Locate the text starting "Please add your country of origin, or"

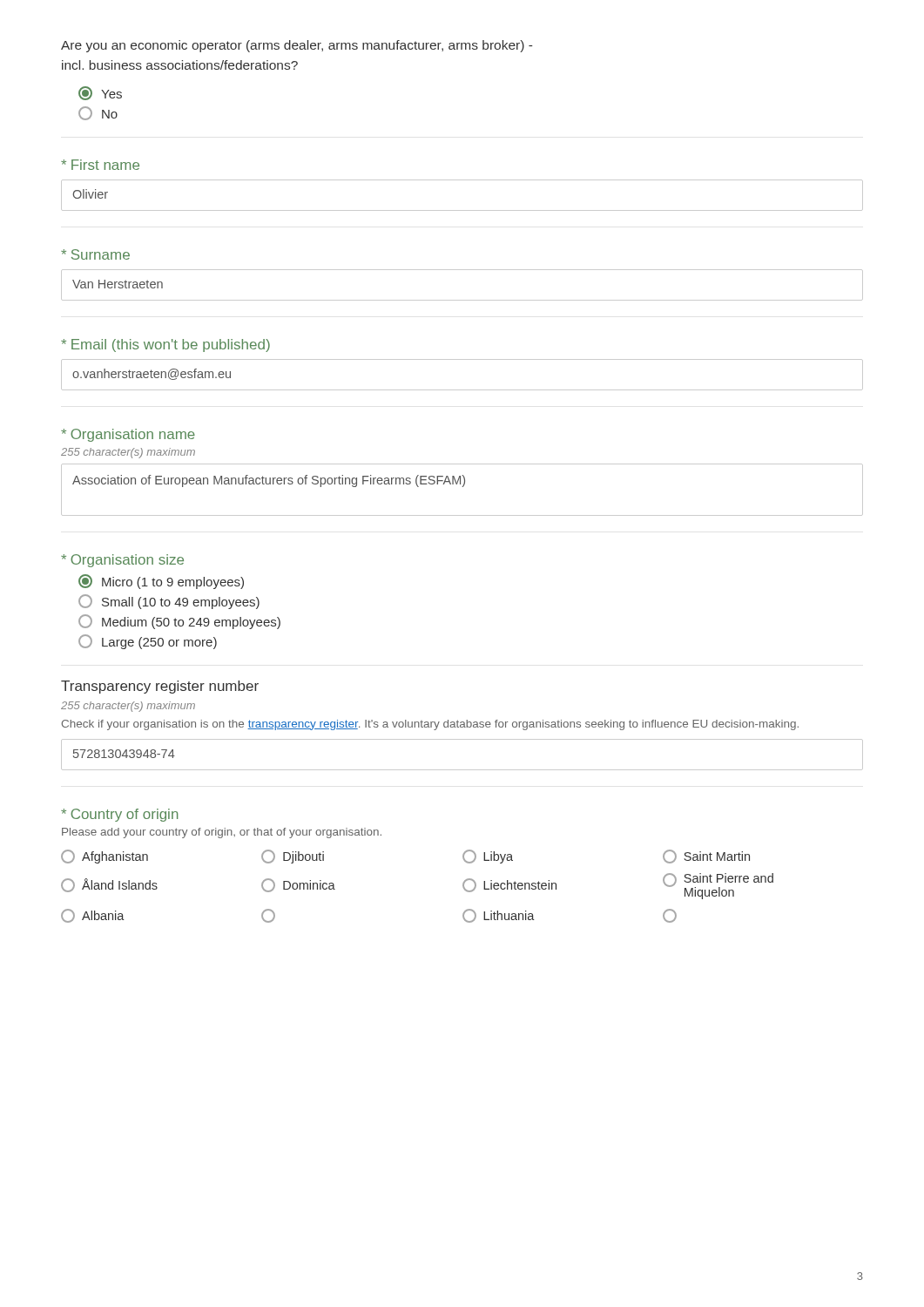(x=222, y=832)
